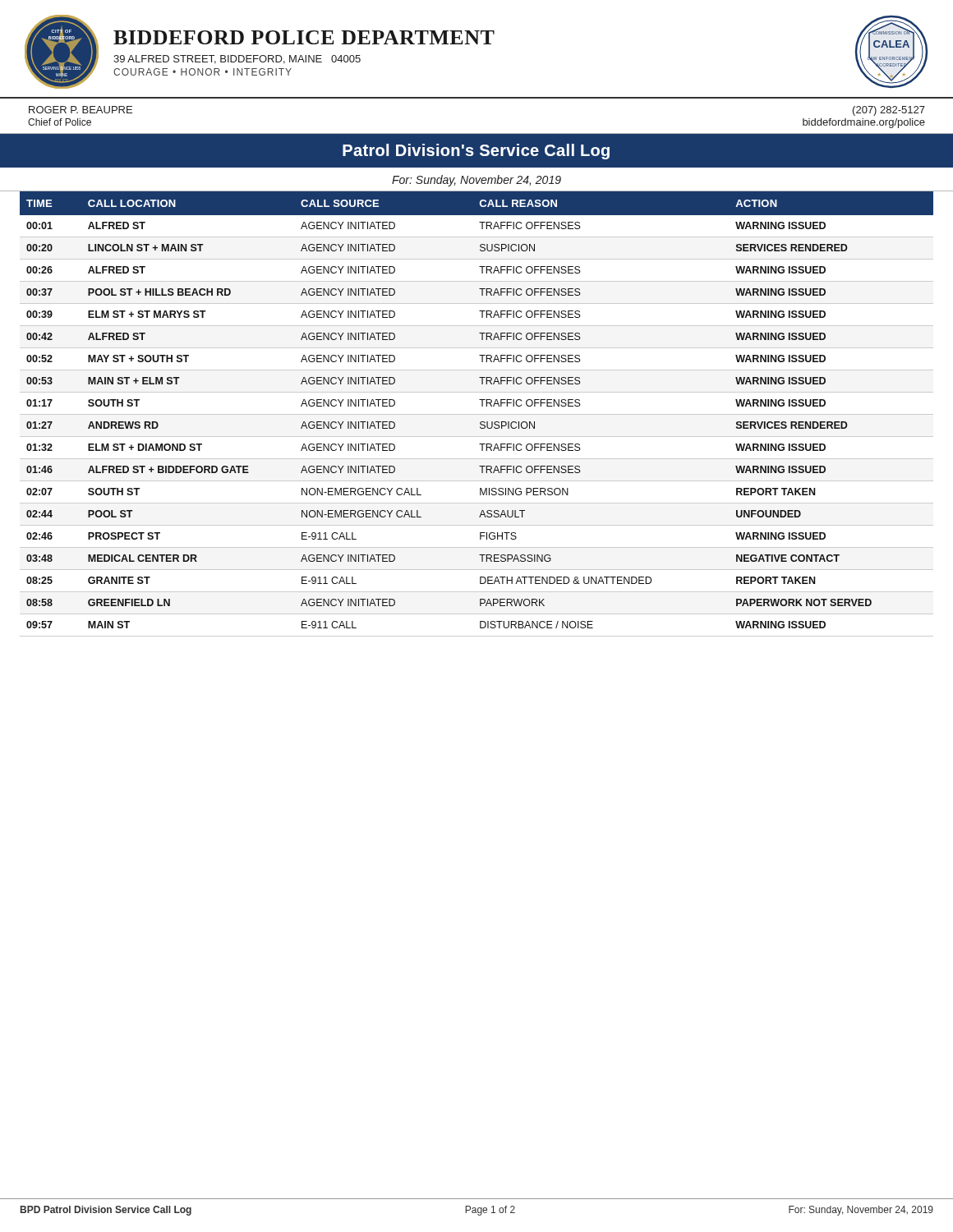Screen dimensions: 1232x953
Task: Find the block starting "For: Sunday, November 24, 2019"
Action: tap(476, 180)
